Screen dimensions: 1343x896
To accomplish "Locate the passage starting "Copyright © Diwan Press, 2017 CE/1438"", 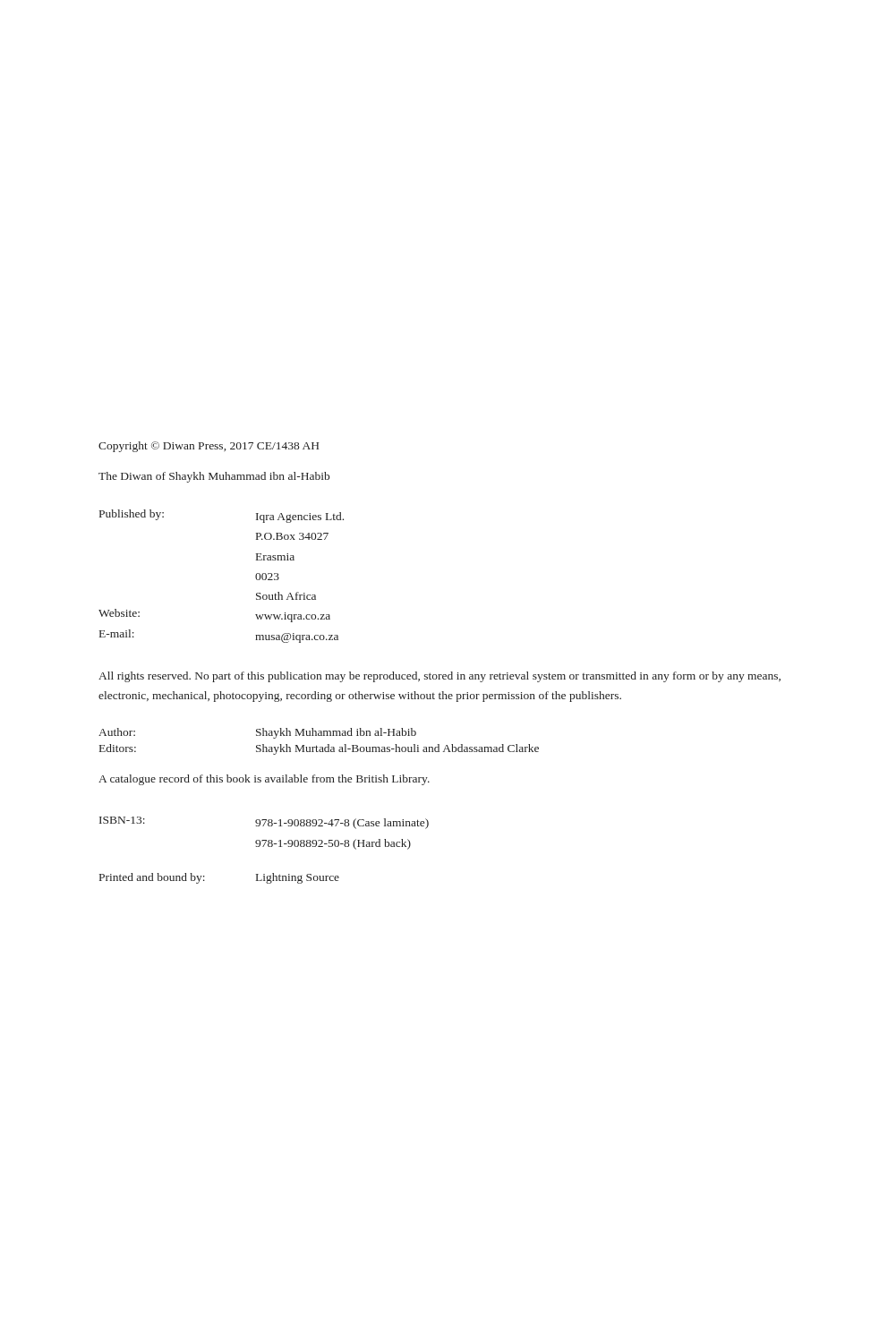I will click(209, 445).
